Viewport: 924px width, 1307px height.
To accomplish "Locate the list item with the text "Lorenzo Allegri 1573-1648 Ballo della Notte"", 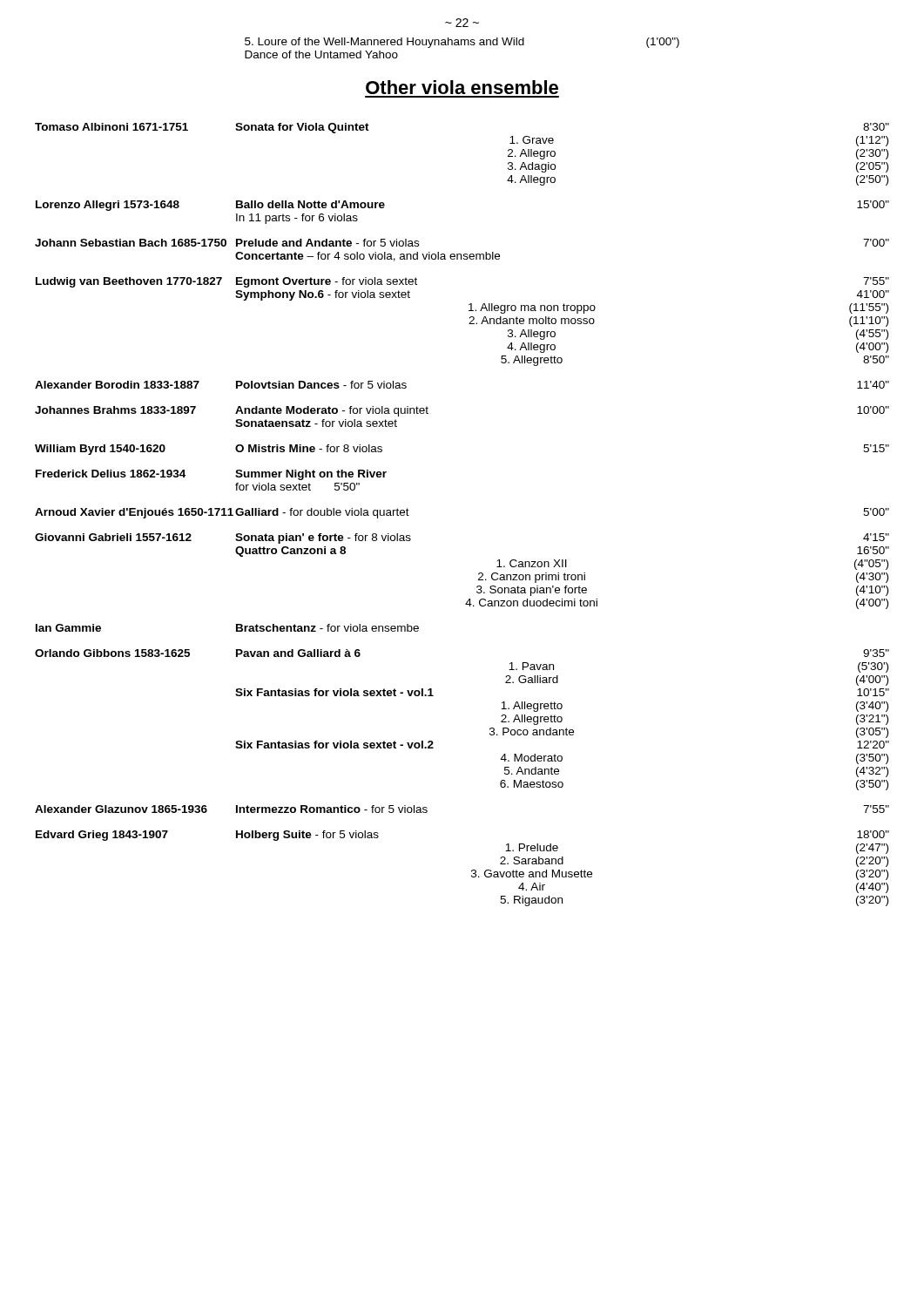I will click(108, 207).
